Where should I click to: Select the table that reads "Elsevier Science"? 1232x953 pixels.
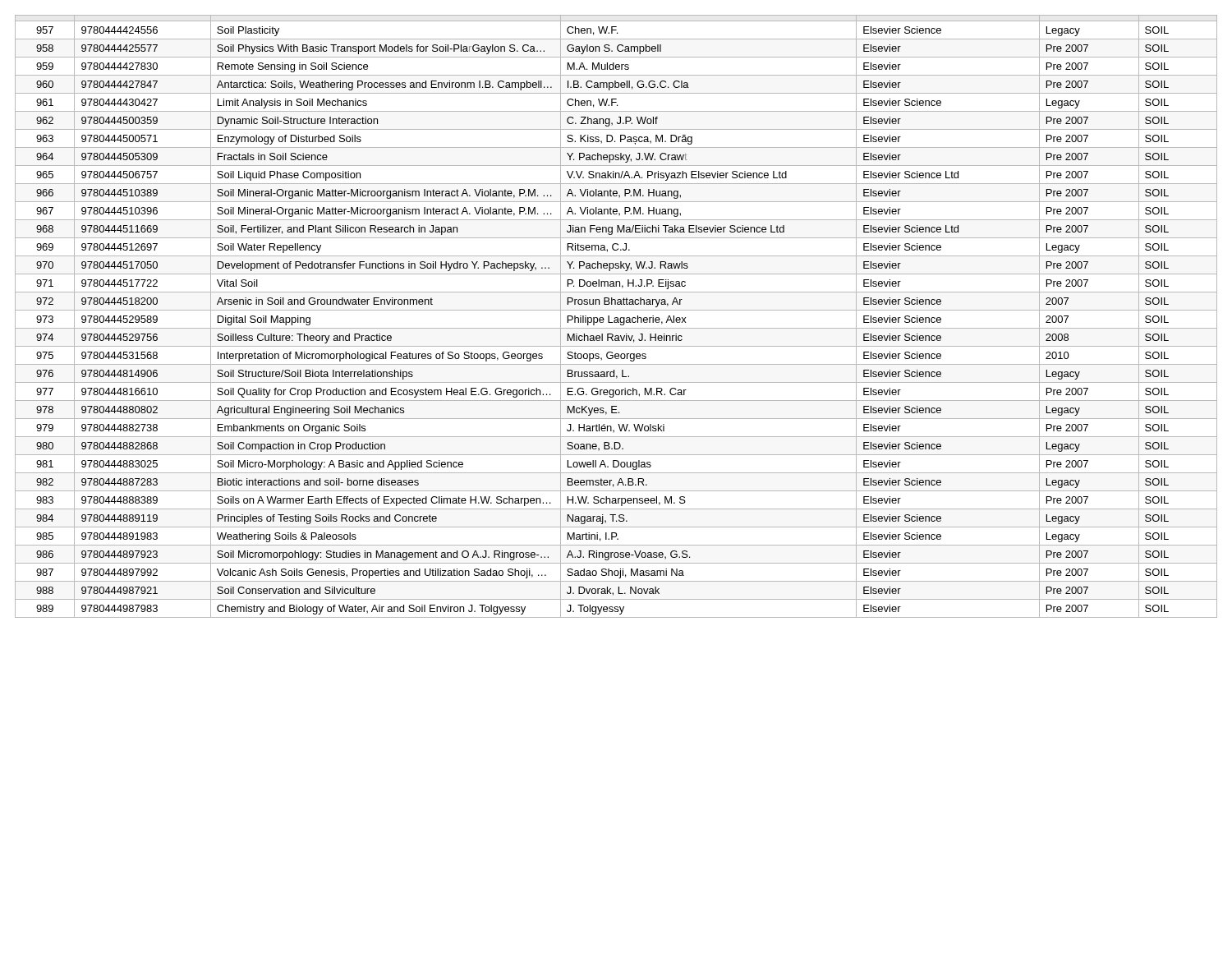(x=616, y=316)
